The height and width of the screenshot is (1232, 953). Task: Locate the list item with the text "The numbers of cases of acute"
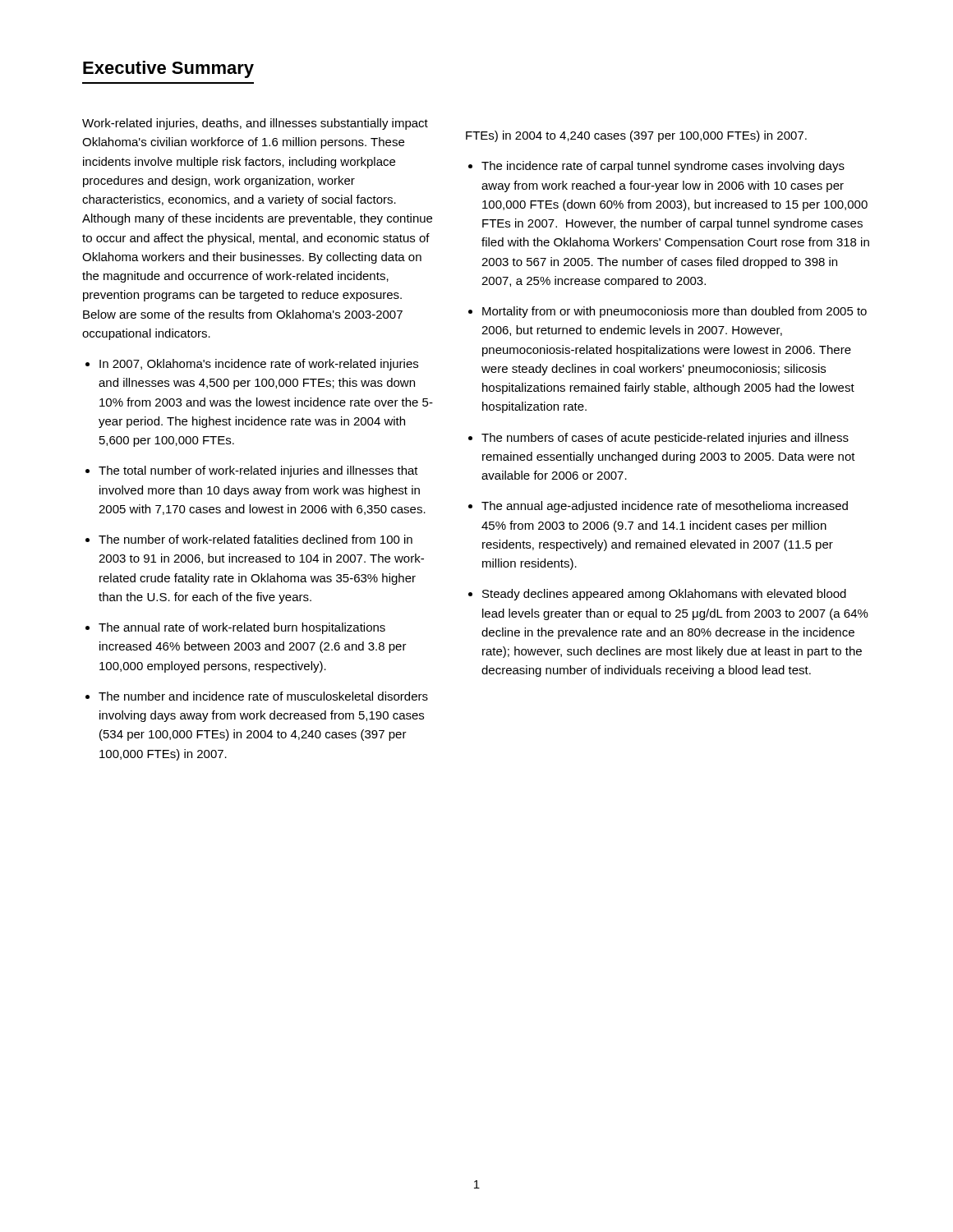(x=668, y=456)
